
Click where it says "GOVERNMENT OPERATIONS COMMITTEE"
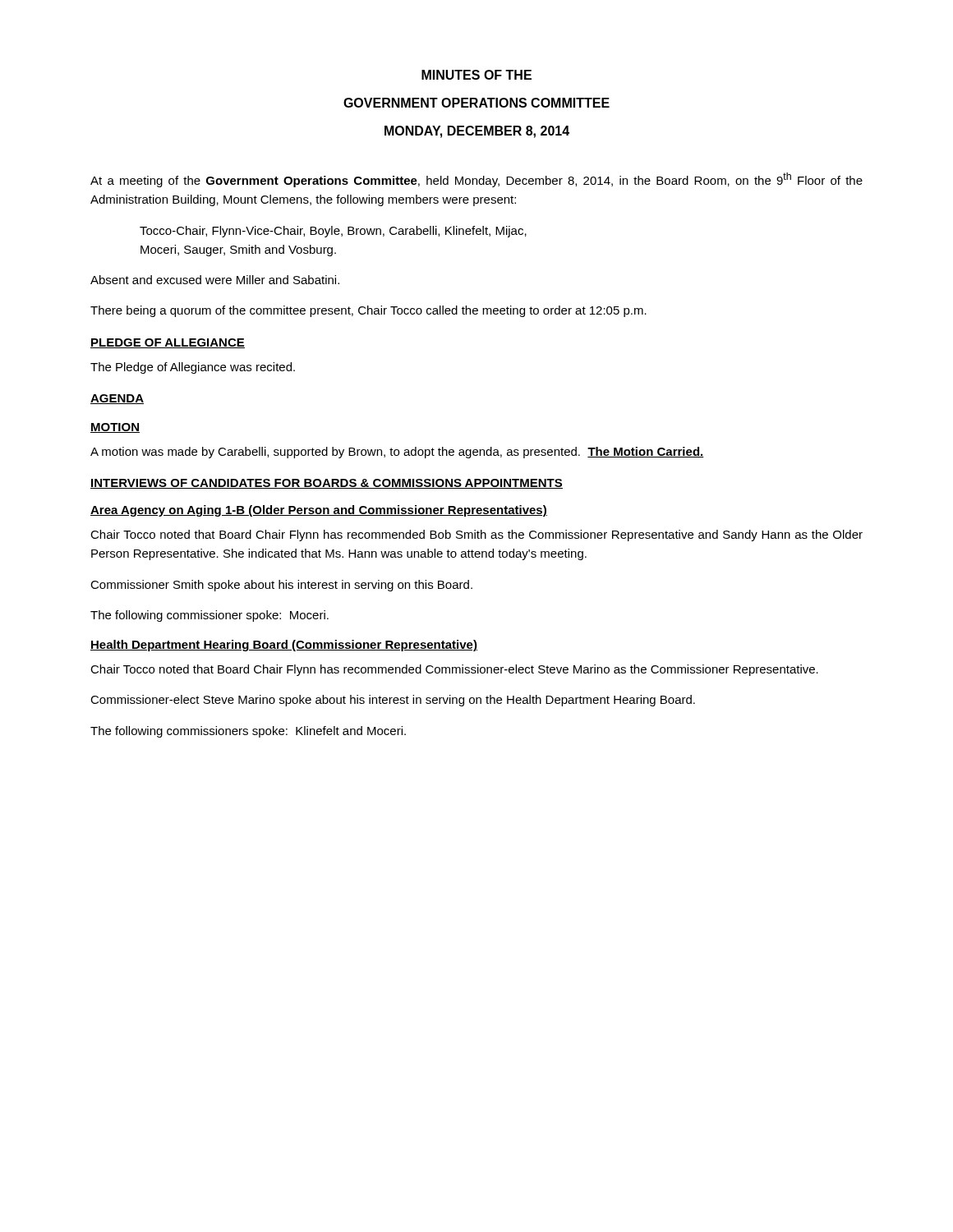point(476,103)
